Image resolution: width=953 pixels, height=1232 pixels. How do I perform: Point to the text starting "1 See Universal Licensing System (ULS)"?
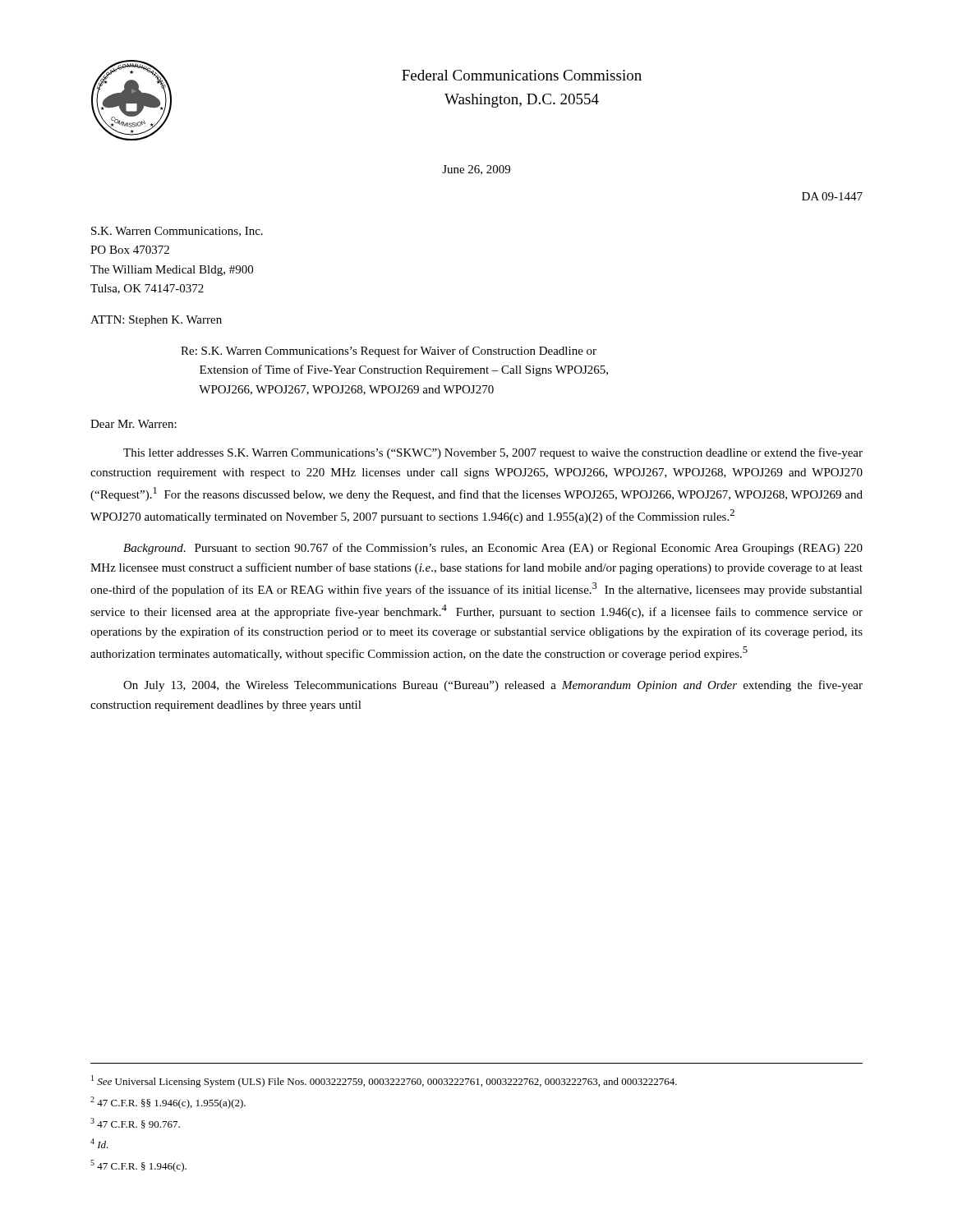tap(384, 1080)
